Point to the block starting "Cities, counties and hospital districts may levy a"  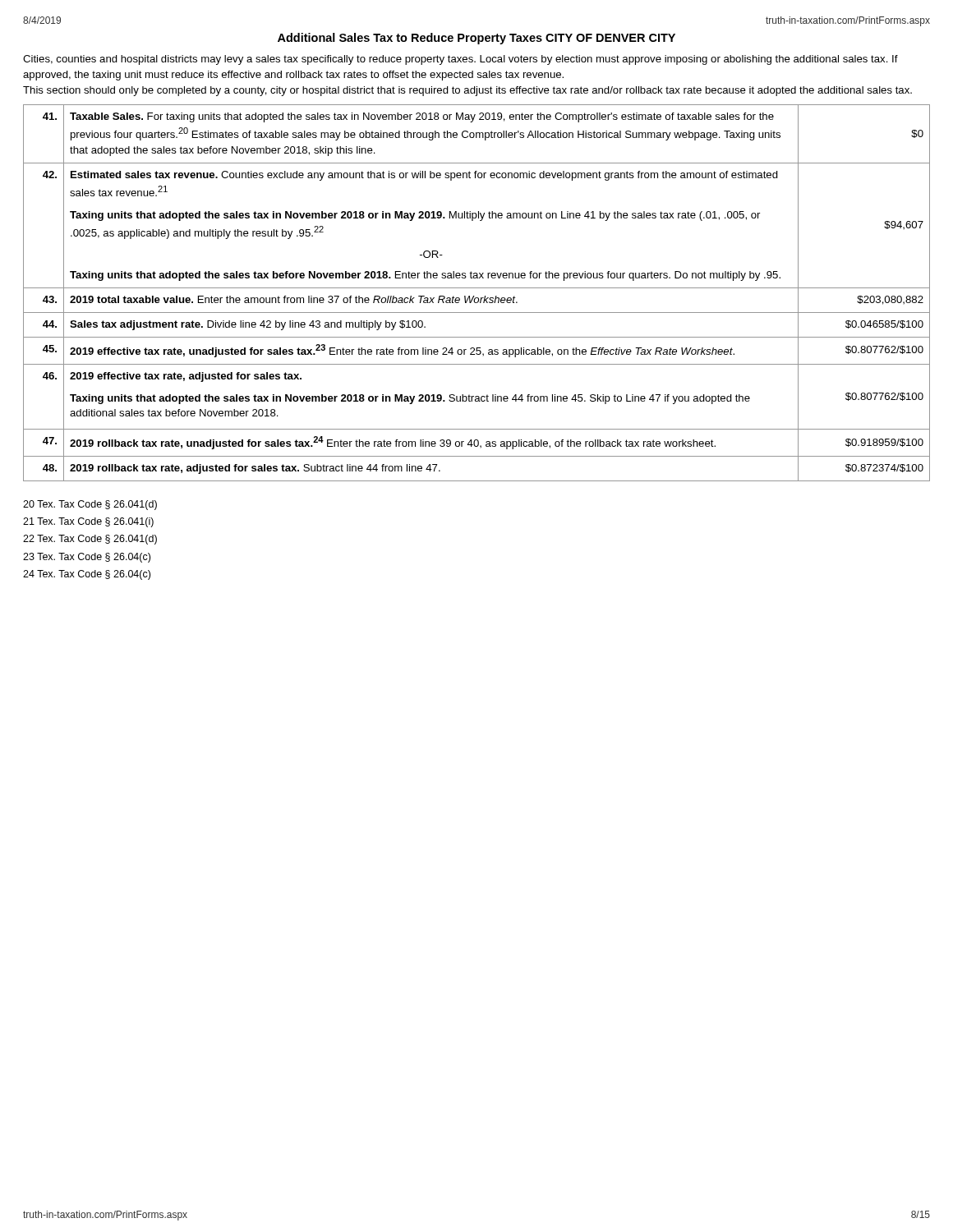(x=468, y=74)
